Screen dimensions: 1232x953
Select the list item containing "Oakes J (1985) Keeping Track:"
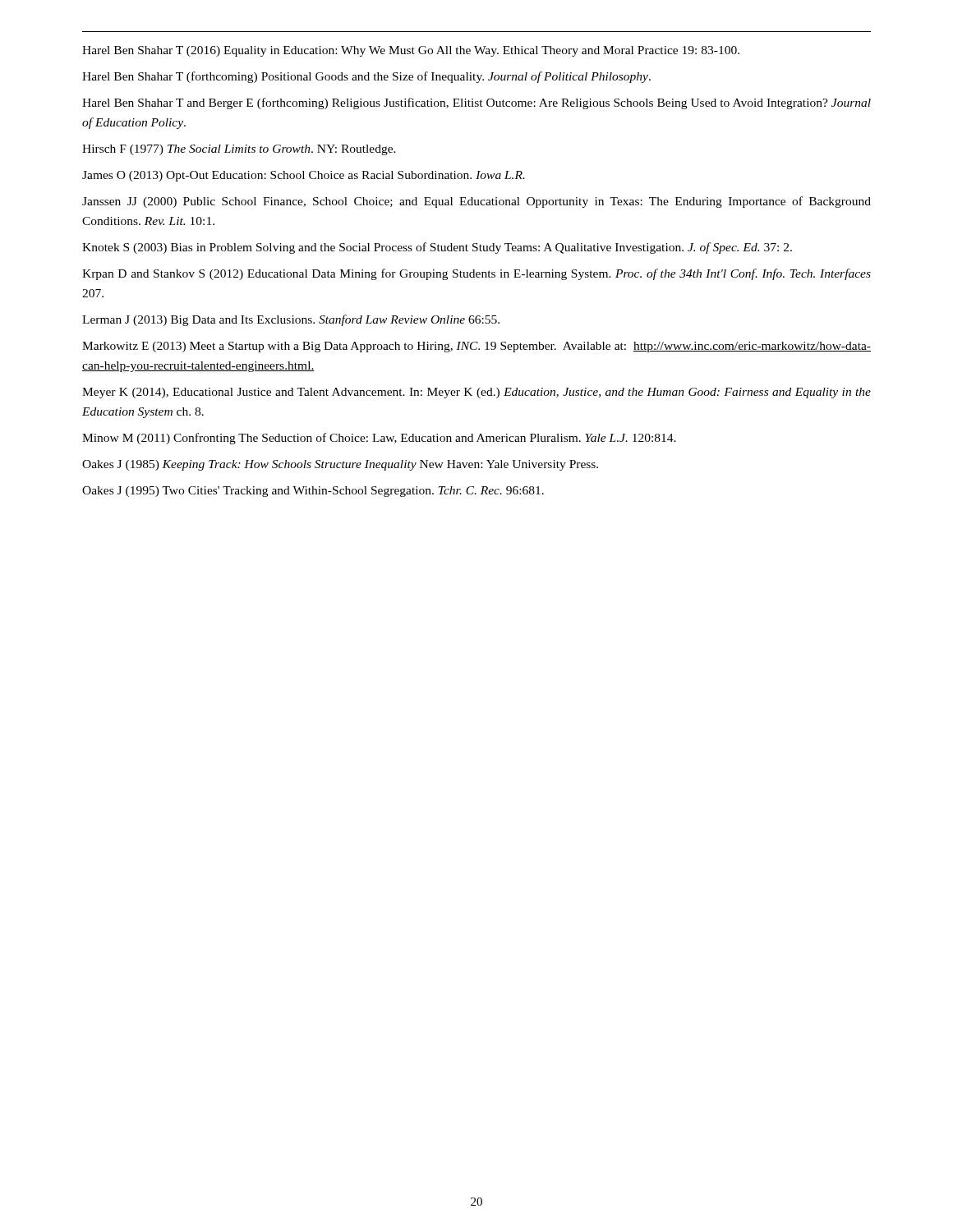tap(341, 464)
